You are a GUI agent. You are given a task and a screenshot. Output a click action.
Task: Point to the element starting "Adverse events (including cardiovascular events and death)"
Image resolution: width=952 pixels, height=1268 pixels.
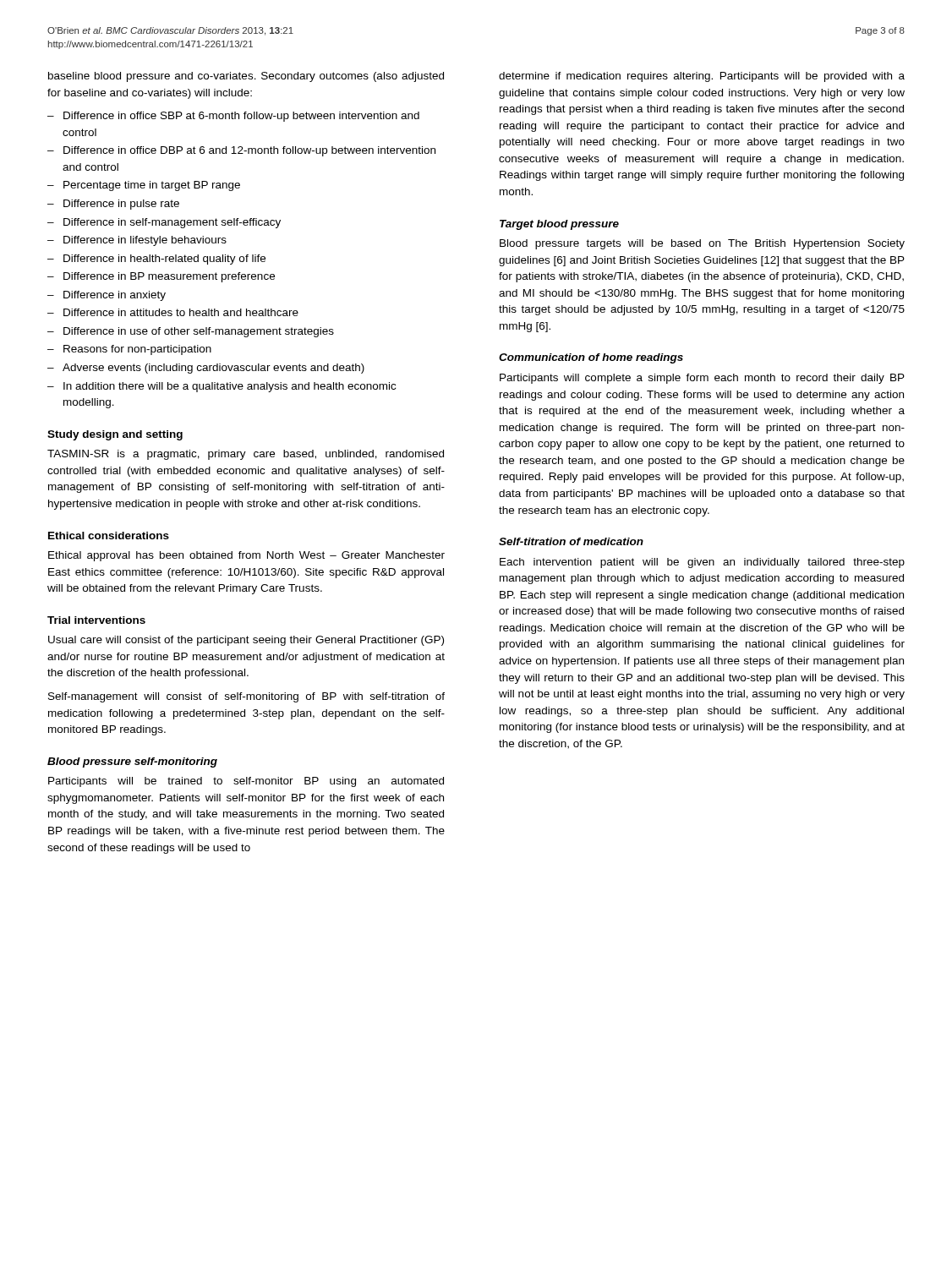[x=214, y=367]
